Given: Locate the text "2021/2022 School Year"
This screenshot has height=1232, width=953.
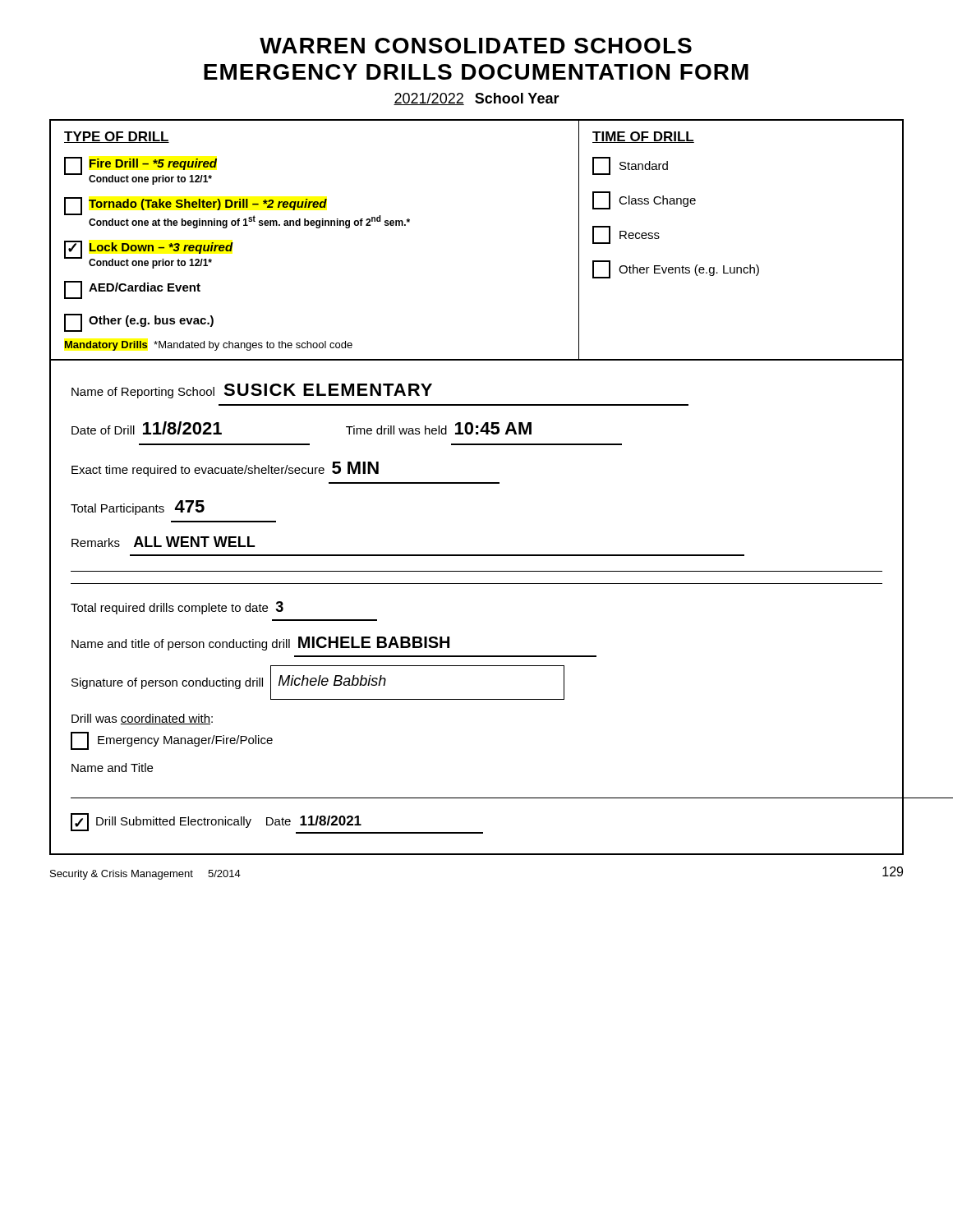Looking at the screenshot, I should tap(476, 99).
